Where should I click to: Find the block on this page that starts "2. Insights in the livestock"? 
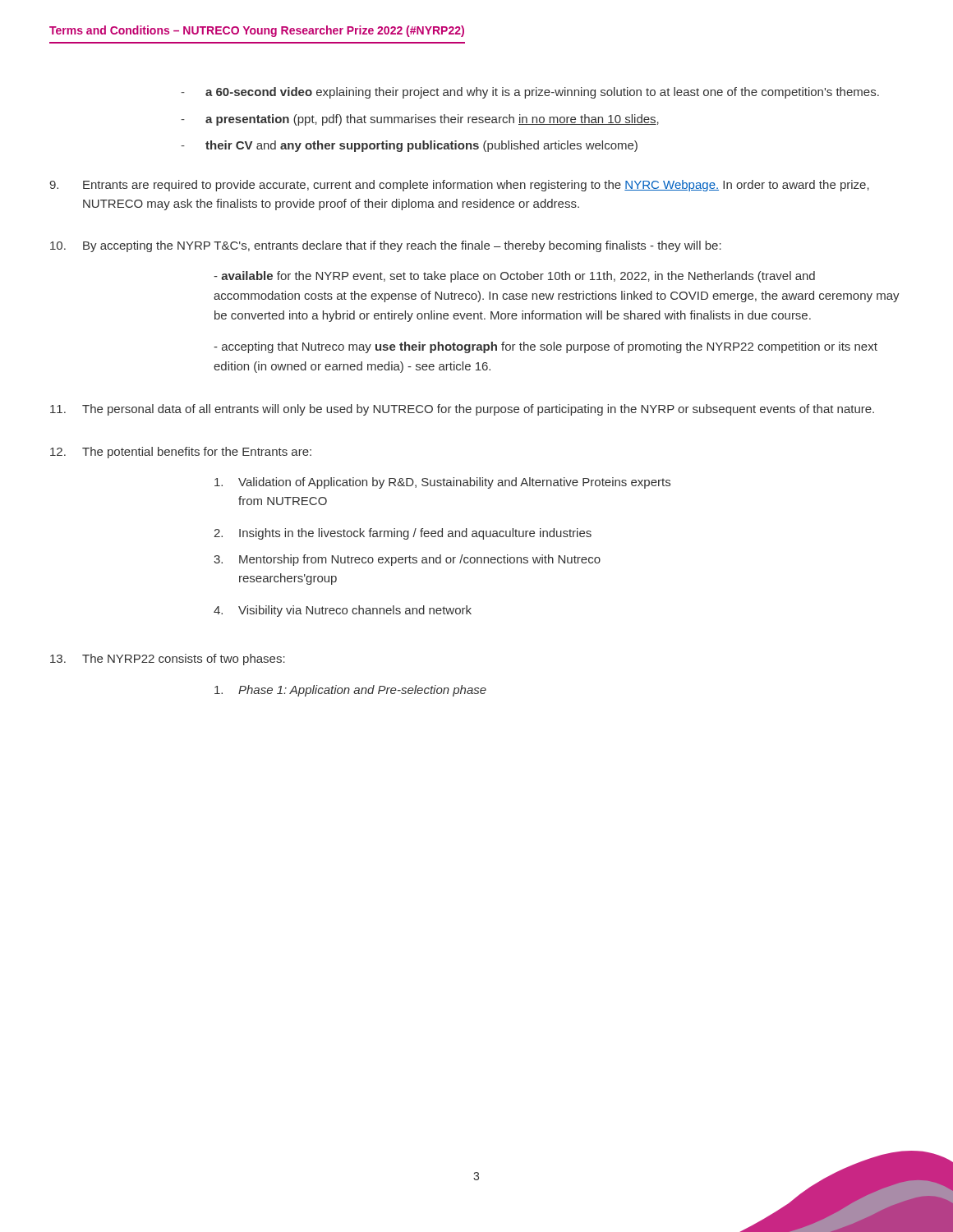pos(403,533)
